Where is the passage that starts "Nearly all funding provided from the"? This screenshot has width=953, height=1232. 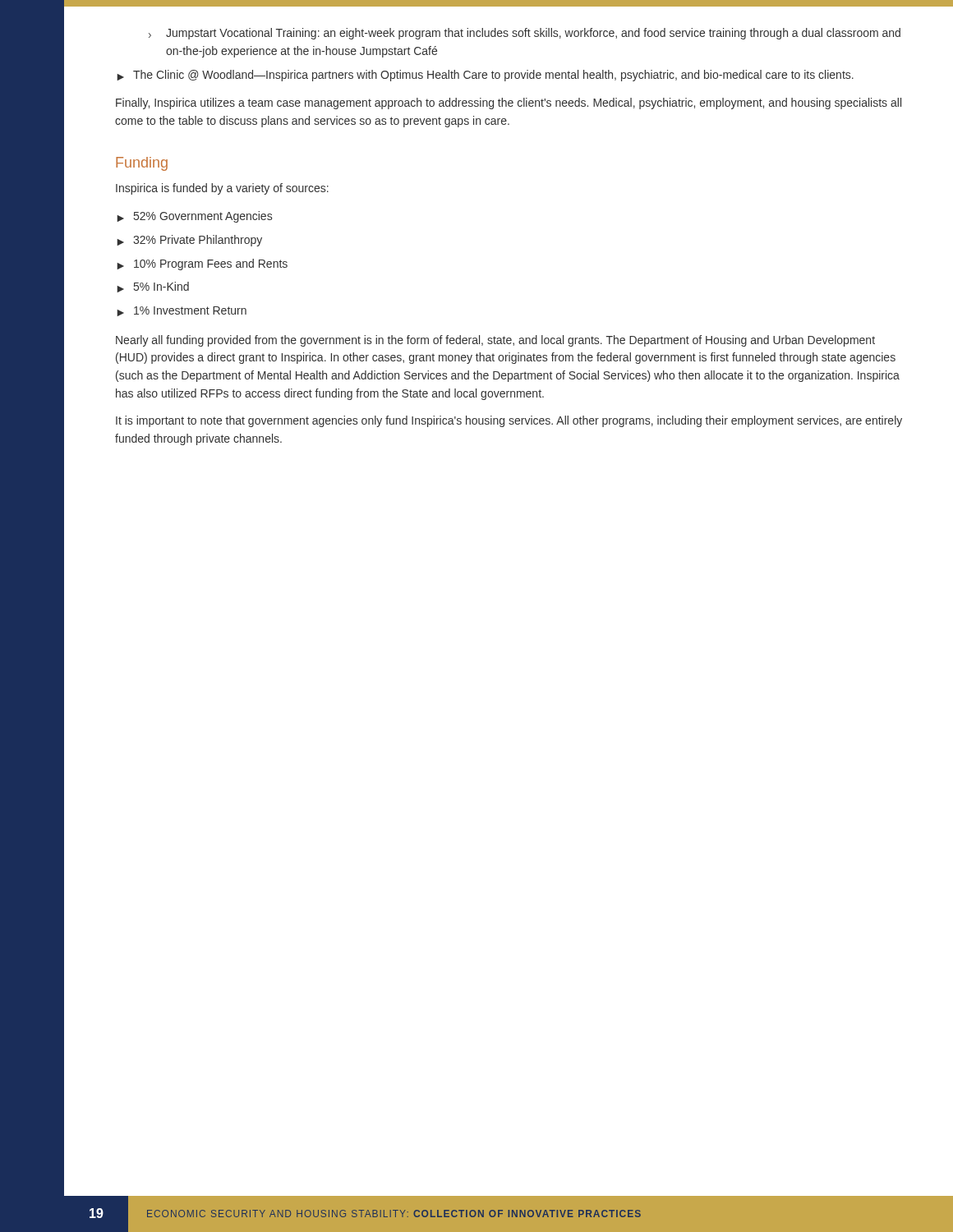click(509, 367)
